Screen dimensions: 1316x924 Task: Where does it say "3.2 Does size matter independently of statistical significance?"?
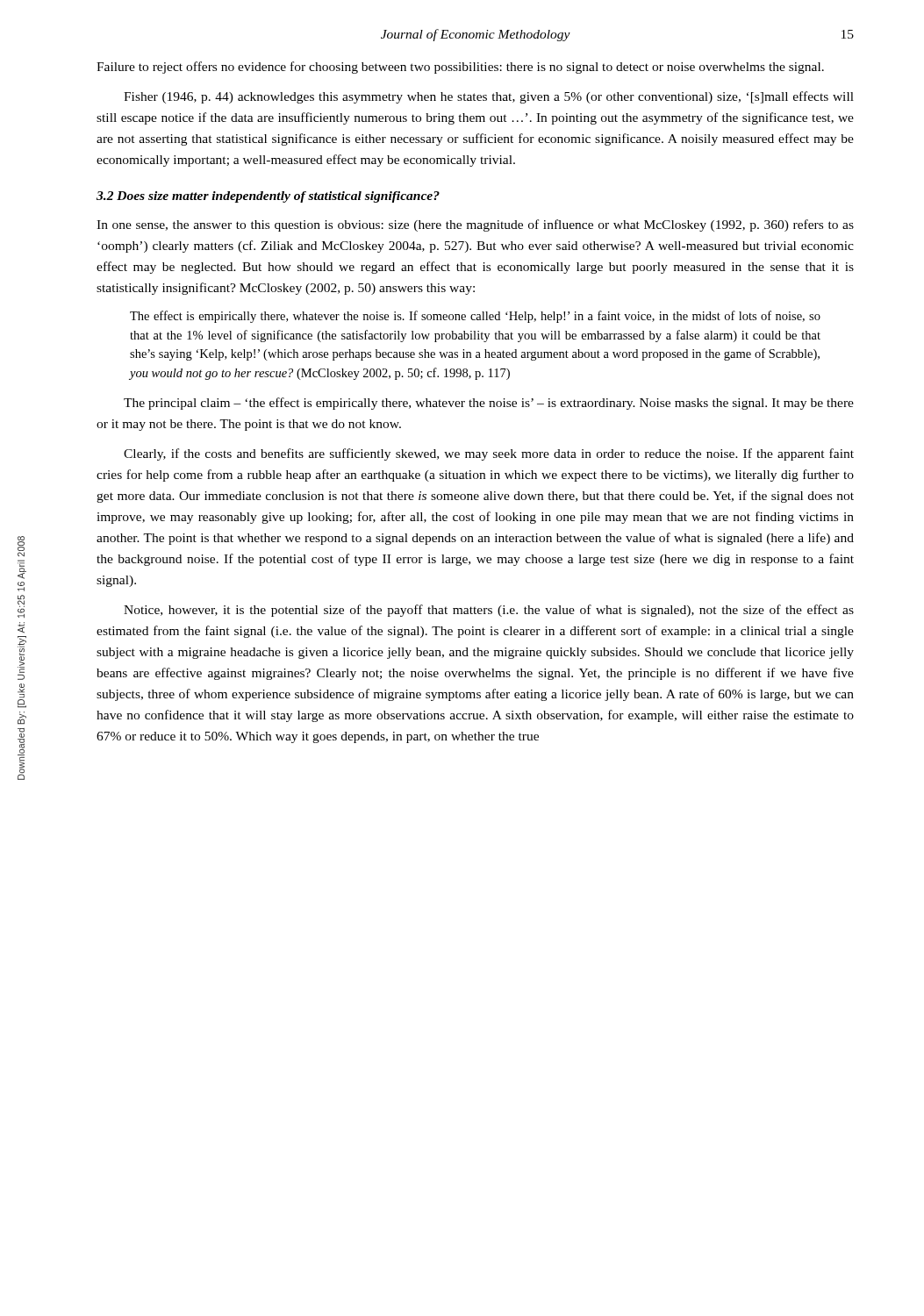268,195
